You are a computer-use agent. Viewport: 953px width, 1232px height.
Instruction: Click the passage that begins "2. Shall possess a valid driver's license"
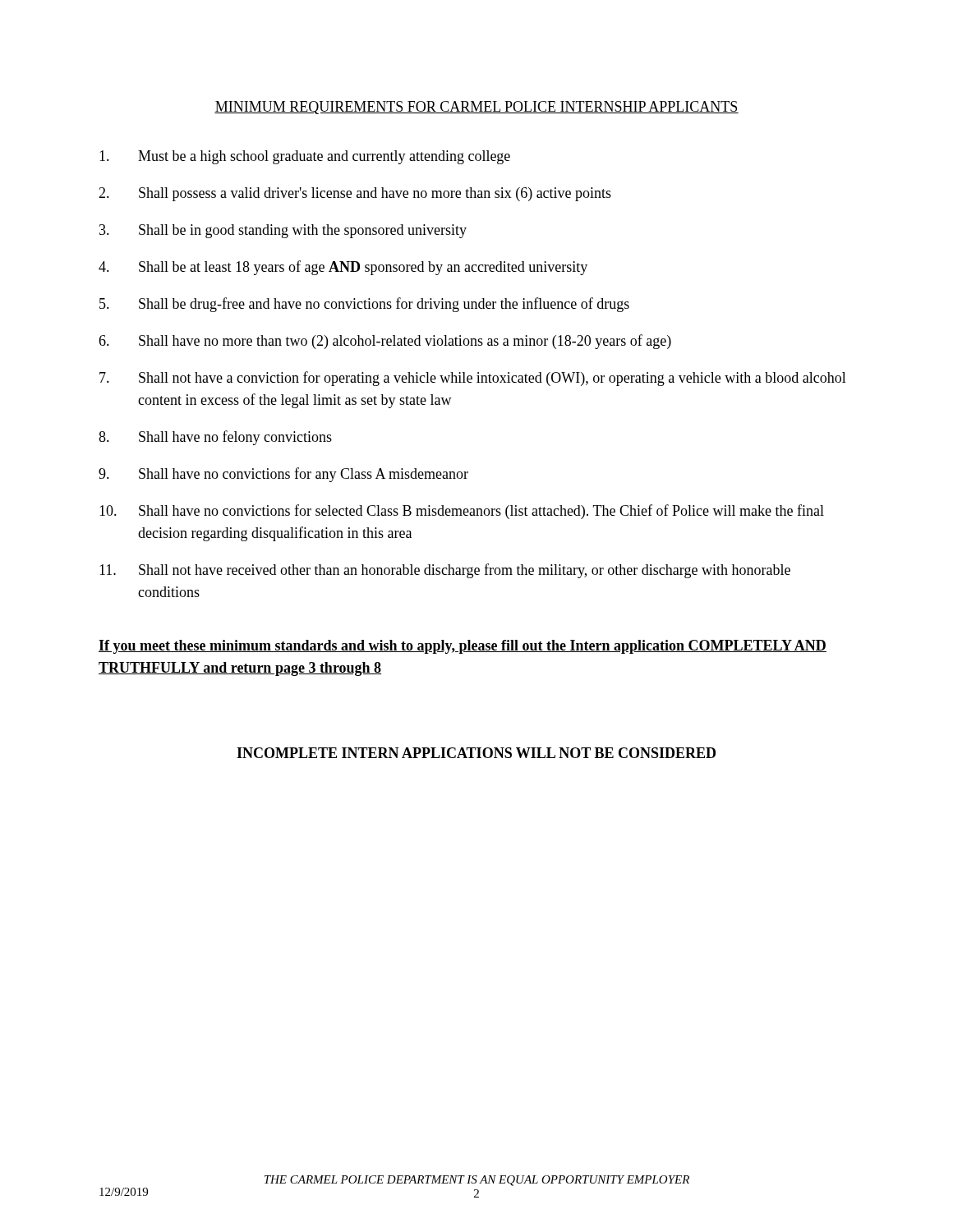476,193
